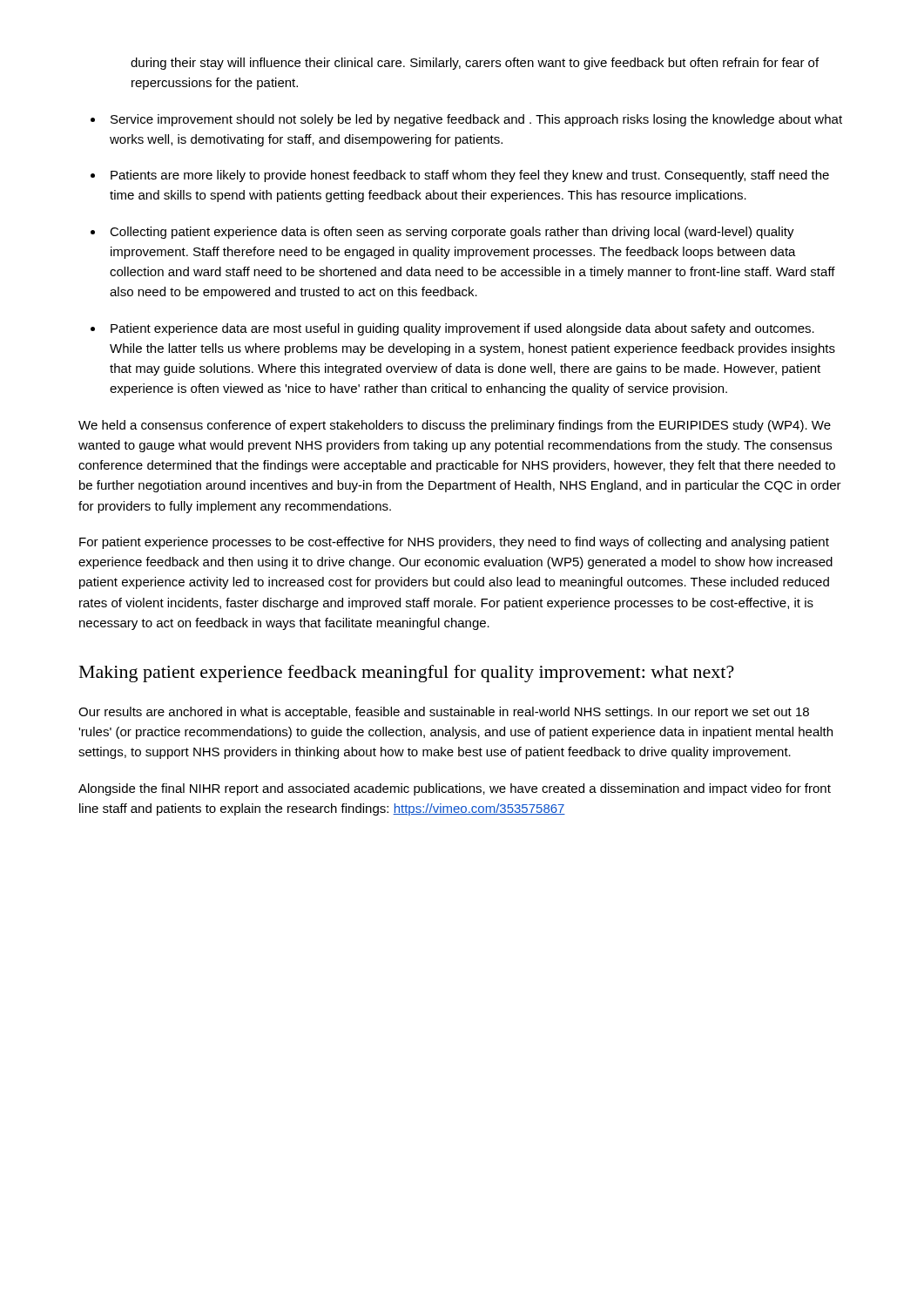Point to the block beginning "We held a"
Image resolution: width=924 pixels, height=1307 pixels.
point(460,465)
